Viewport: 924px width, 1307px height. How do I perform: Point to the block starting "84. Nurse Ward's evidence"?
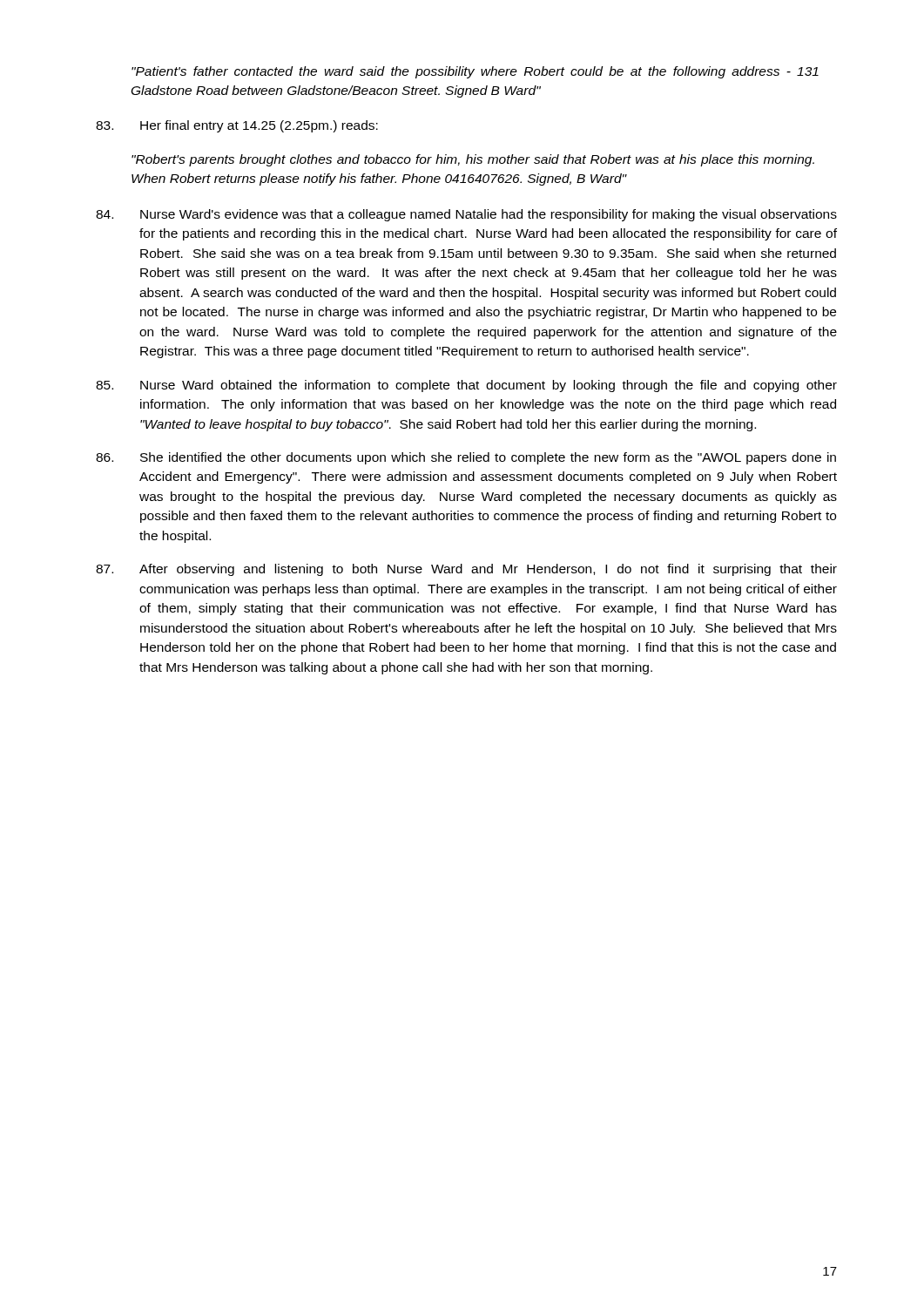point(466,283)
